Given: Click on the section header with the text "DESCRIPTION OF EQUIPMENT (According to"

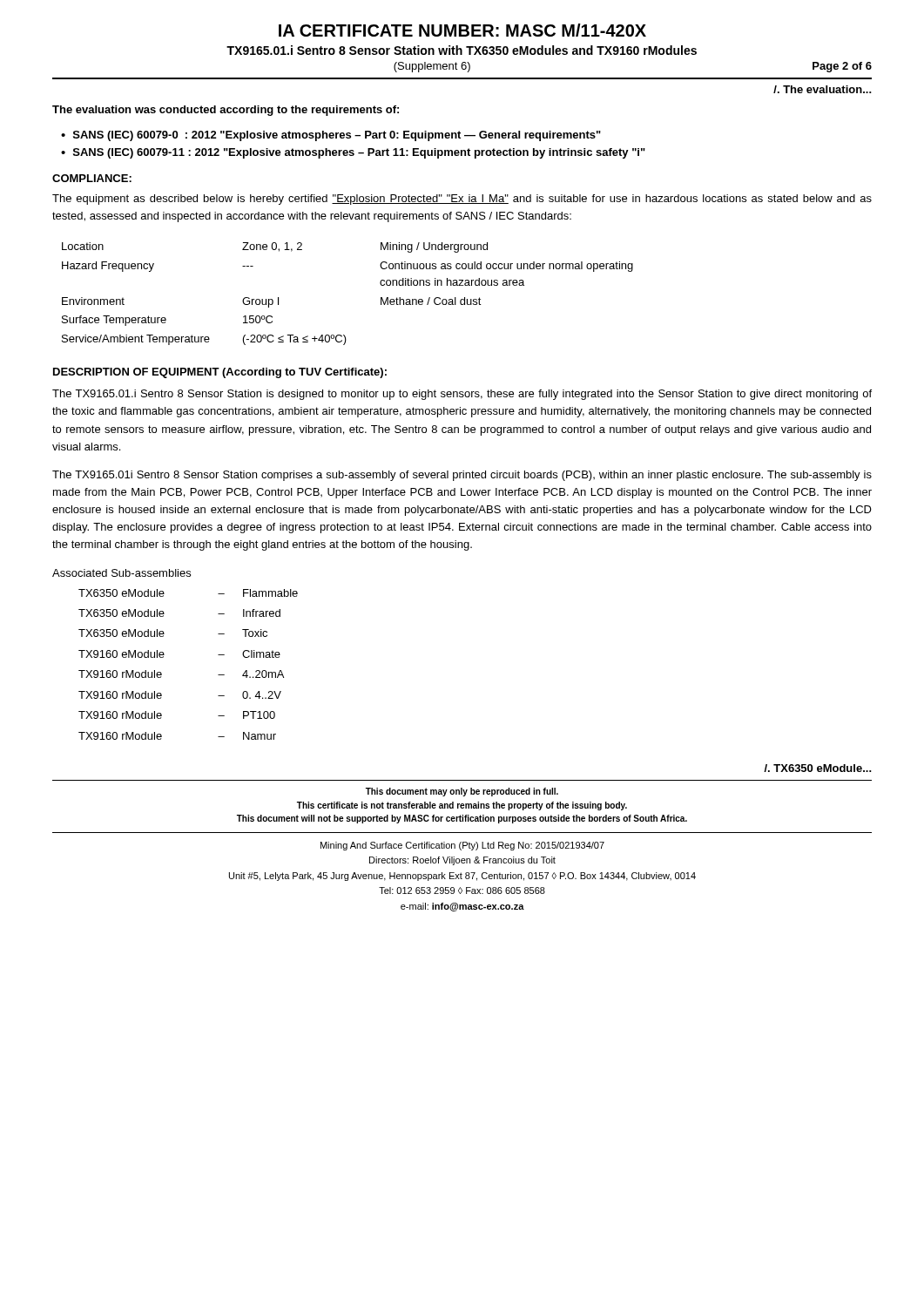Looking at the screenshot, I should click(220, 372).
